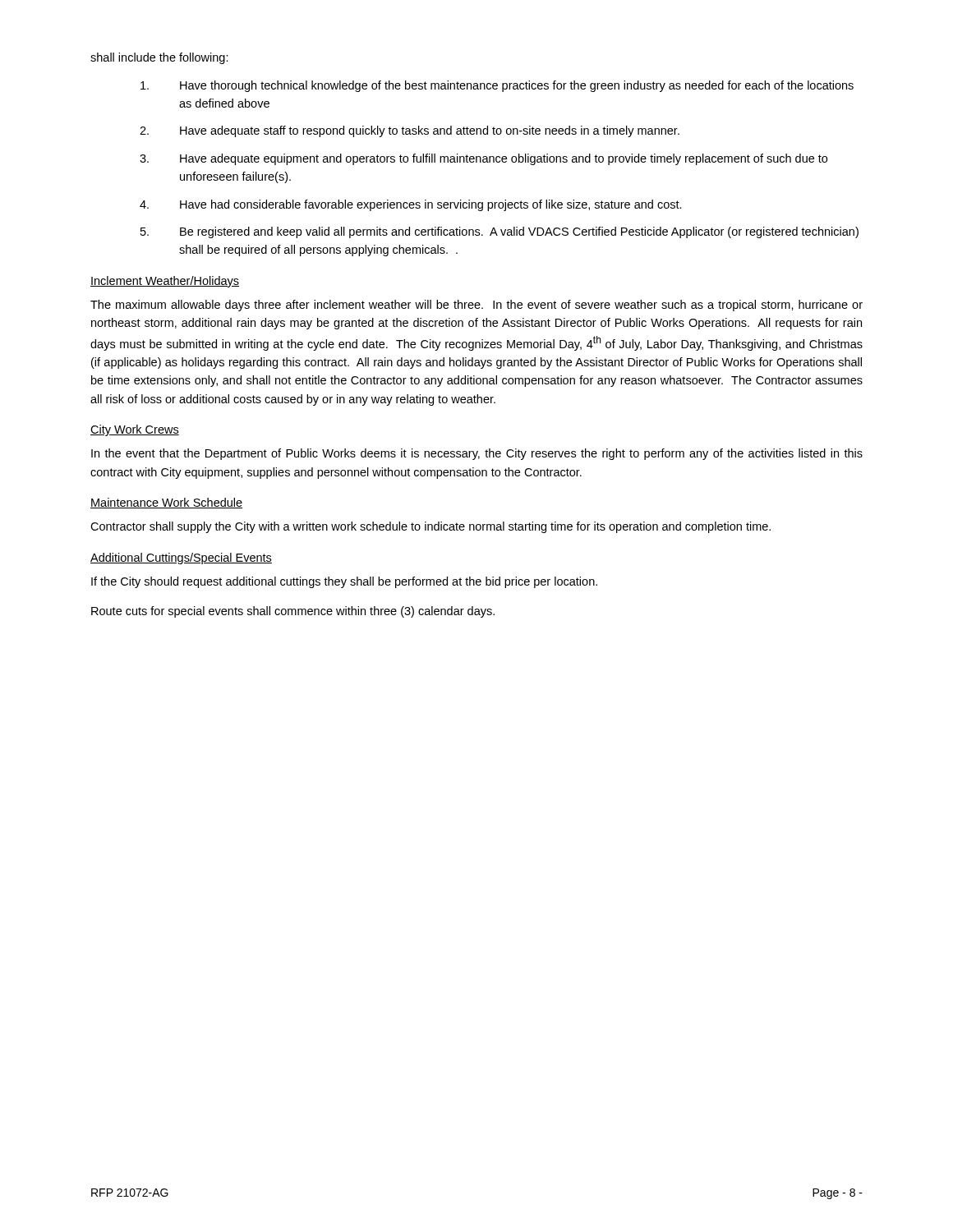
Task: Select the text block starting "The maximum allowable days three after inclement weather"
Action: pos(476,352)
